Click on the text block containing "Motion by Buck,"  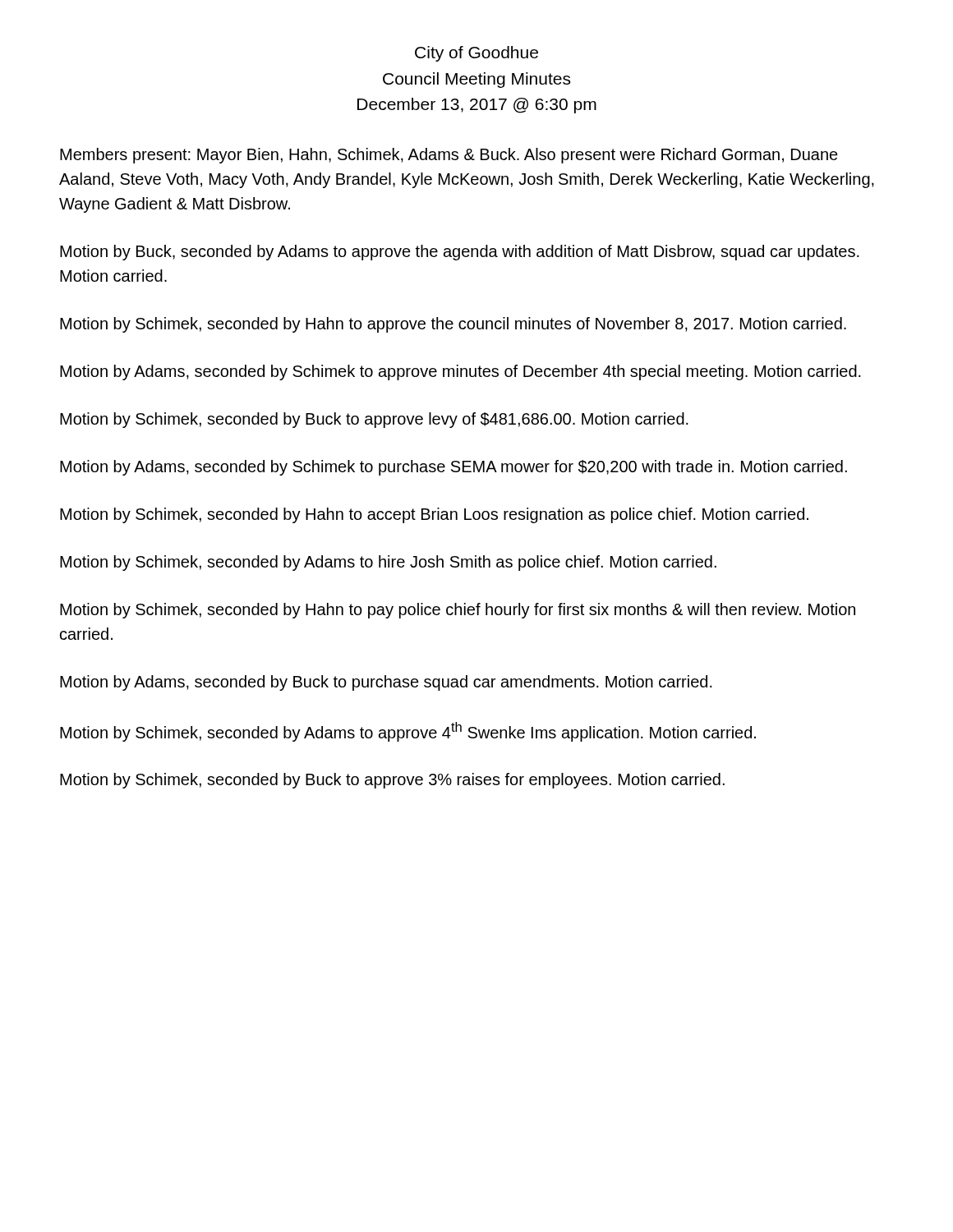[x=462, y=263]
